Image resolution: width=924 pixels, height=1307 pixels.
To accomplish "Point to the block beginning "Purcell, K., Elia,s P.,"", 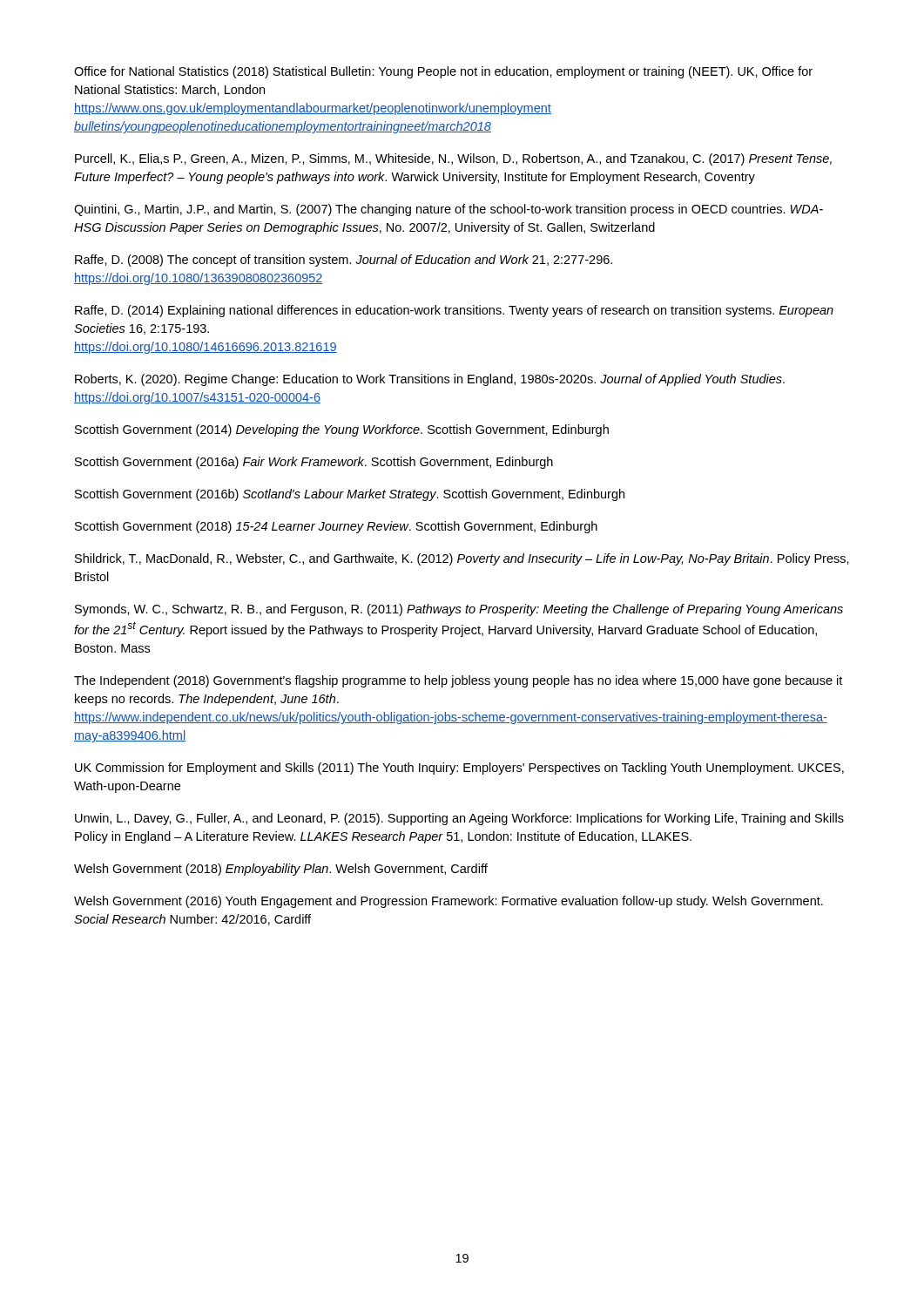I will pyautogui.click(x=453, y=168).
